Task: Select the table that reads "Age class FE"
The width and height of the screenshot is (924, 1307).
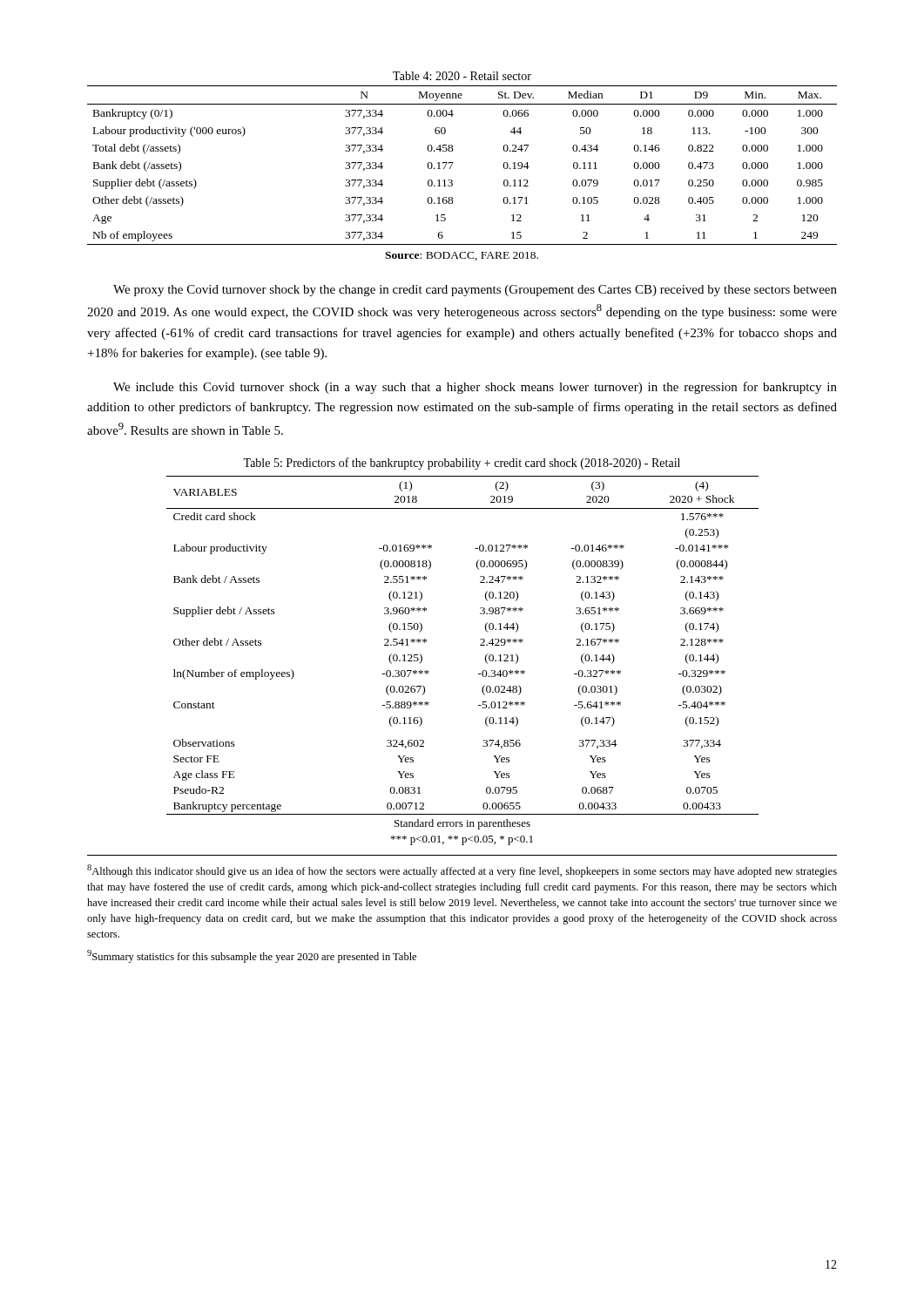Action: click(x=462, y=661)
